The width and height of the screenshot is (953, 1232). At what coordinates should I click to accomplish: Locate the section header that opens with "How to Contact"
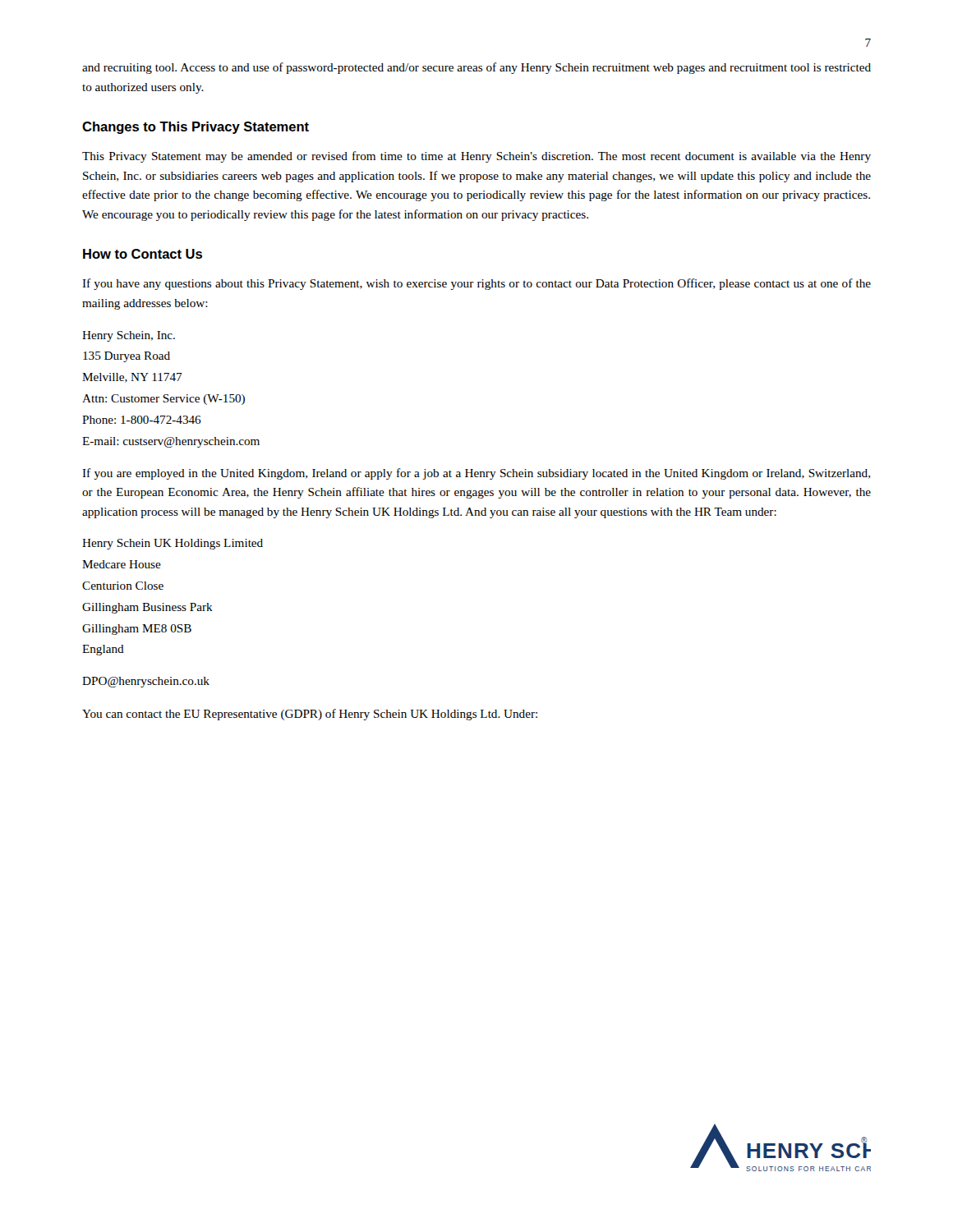pos(142,254)
